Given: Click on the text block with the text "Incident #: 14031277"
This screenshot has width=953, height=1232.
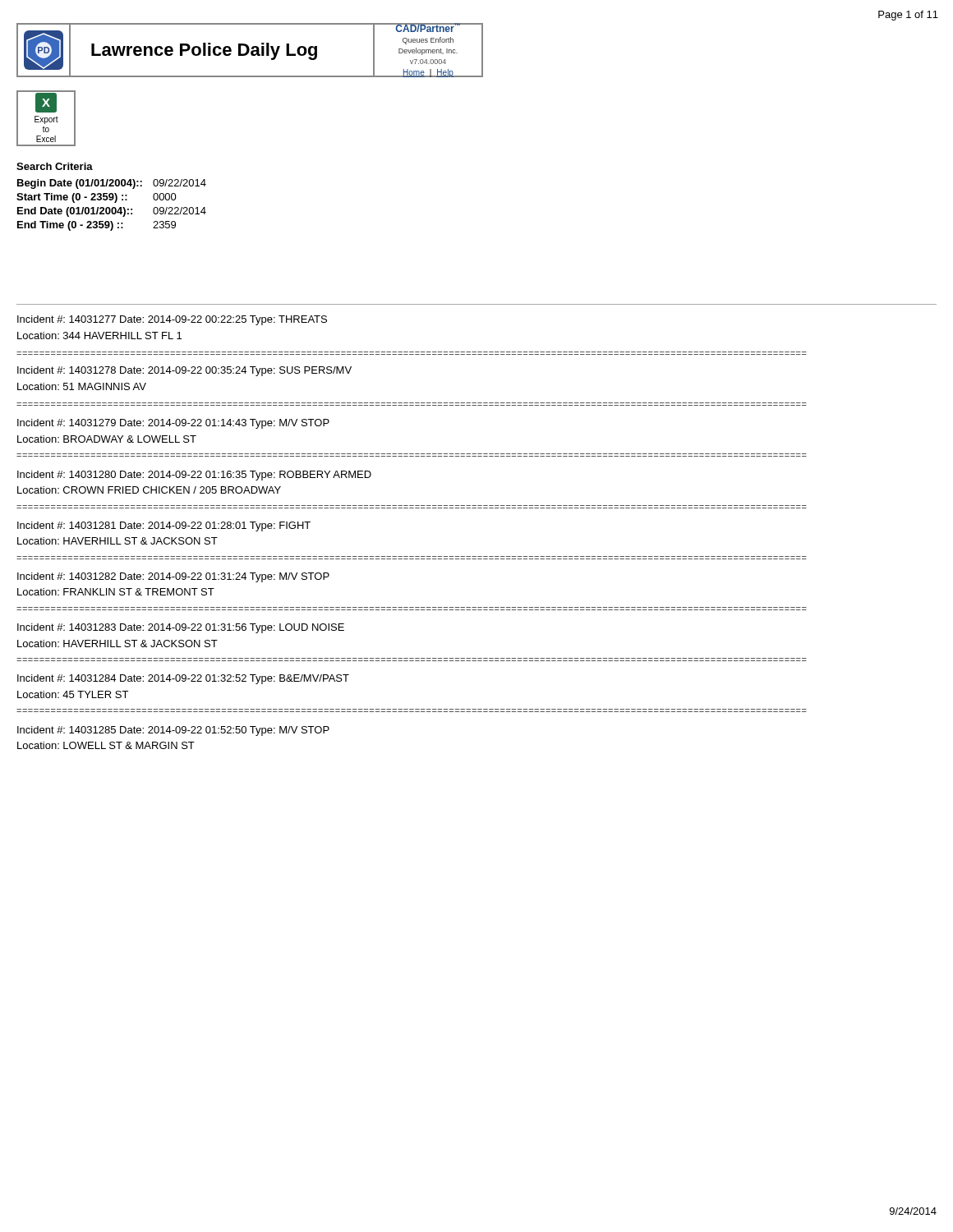Looking at the screenshot, I should [x=172, y=320].
